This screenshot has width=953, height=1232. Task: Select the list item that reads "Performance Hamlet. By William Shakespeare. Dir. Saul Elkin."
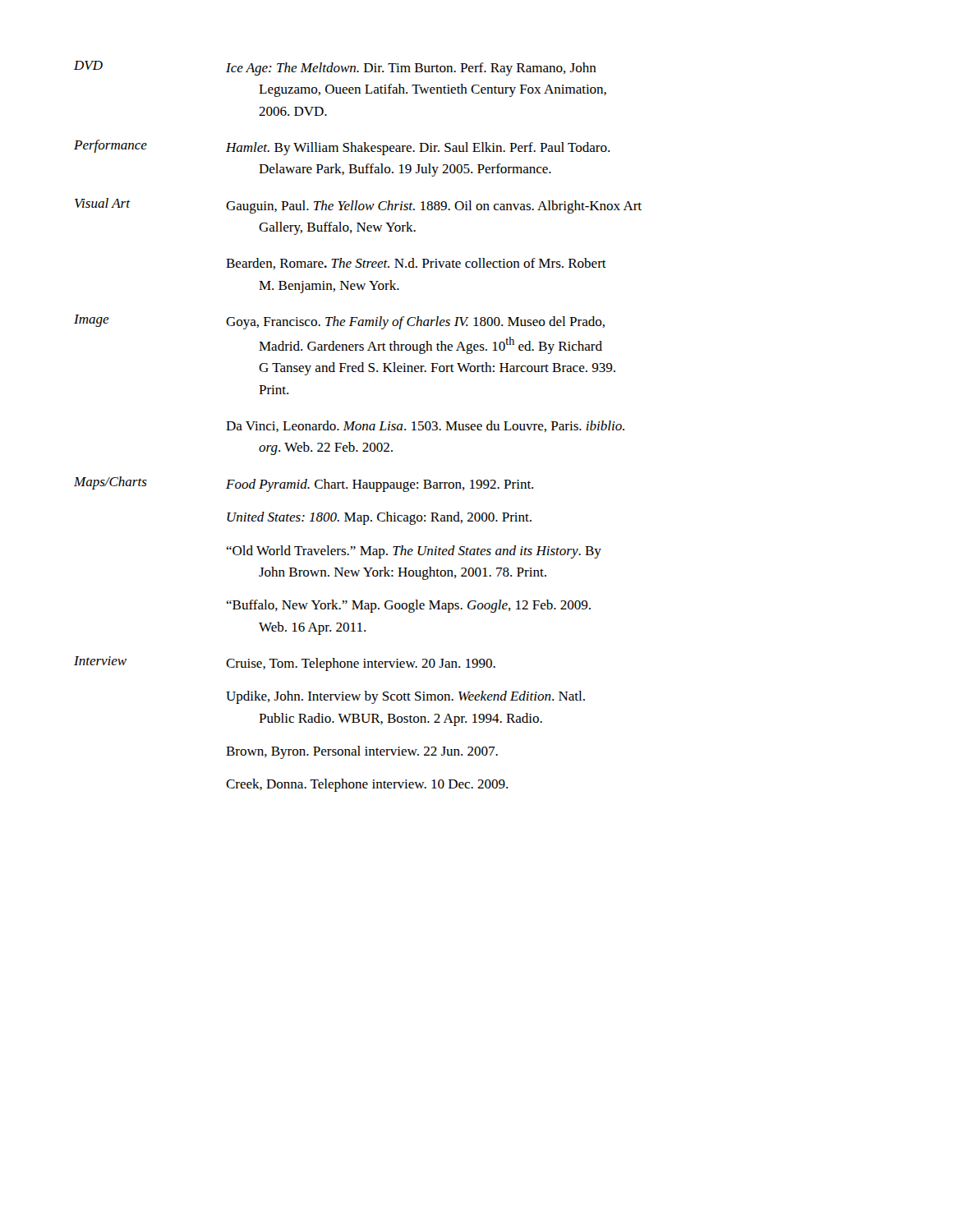(476, 159)
